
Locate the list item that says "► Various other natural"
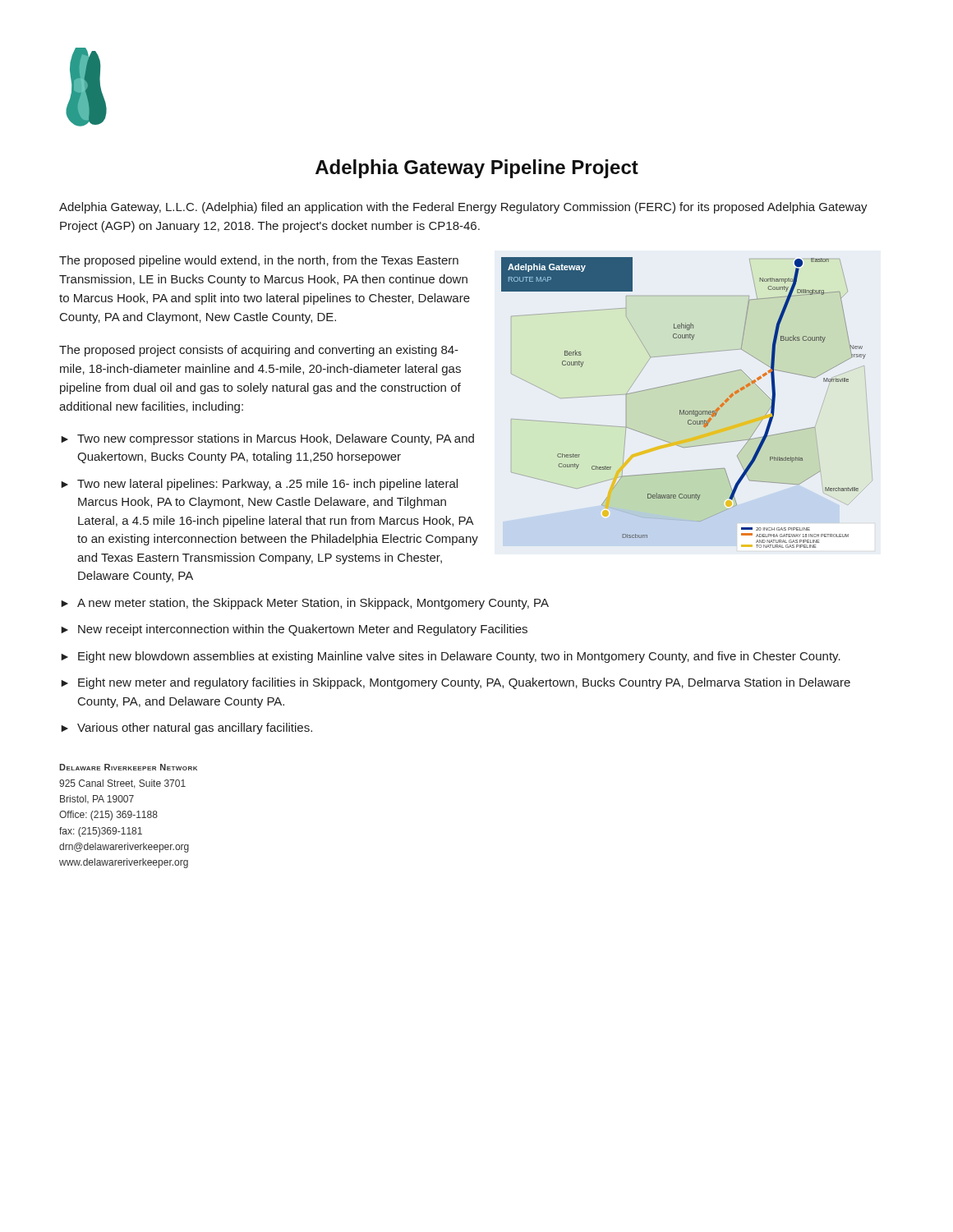click(x=186, y=729)
